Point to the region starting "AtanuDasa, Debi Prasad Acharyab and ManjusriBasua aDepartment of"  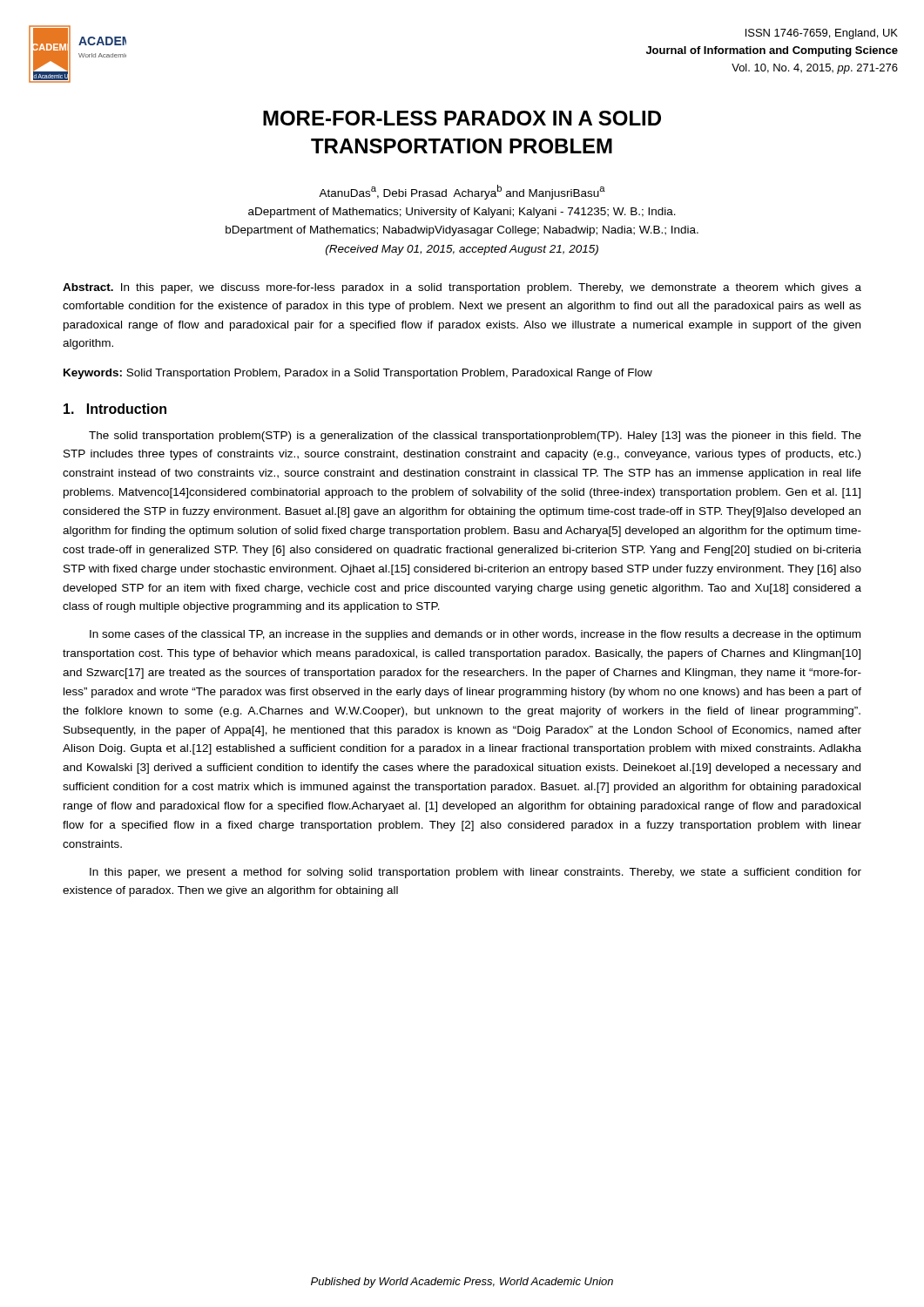(462, 219)
